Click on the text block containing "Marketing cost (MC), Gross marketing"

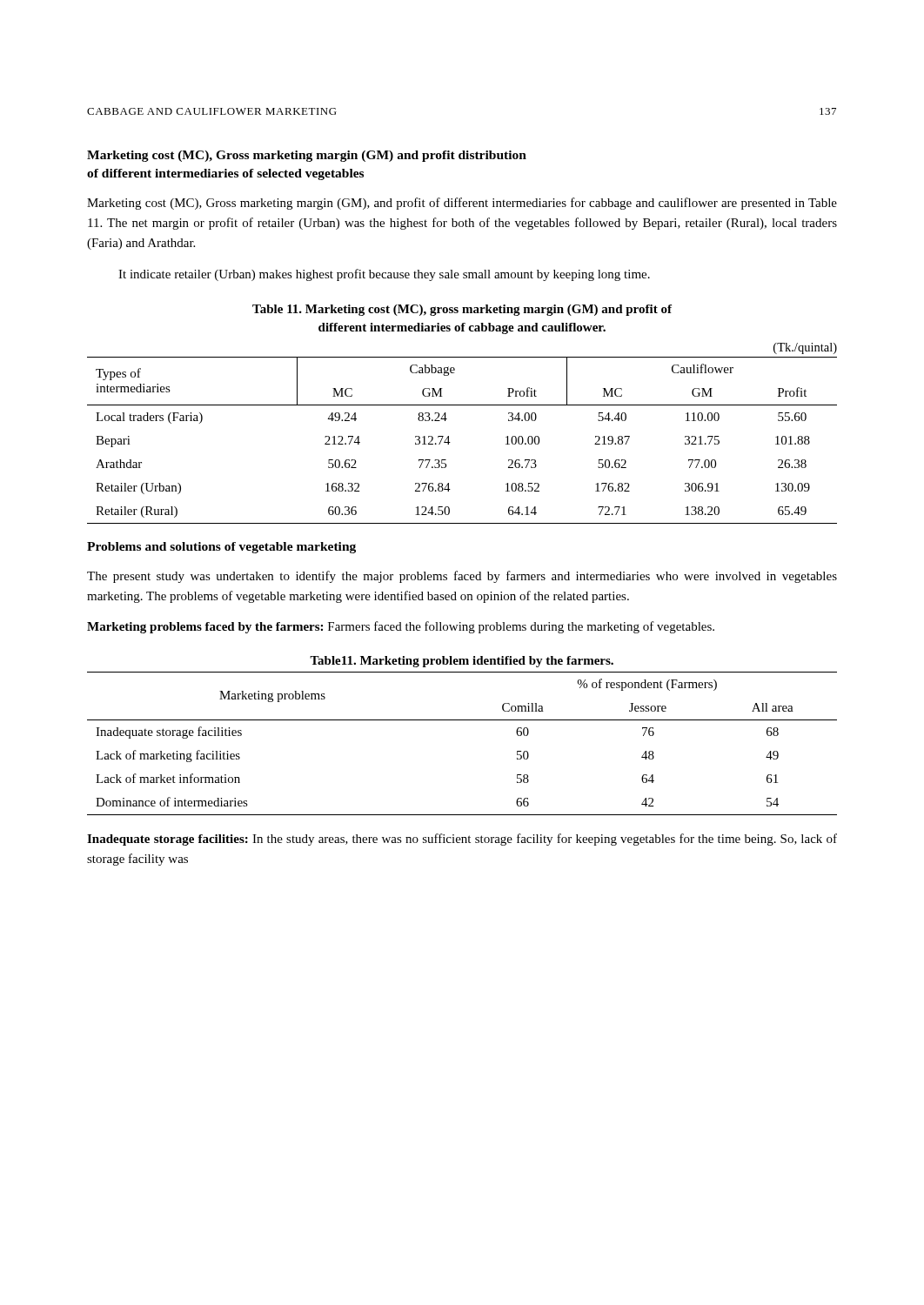tap(462, 223)
